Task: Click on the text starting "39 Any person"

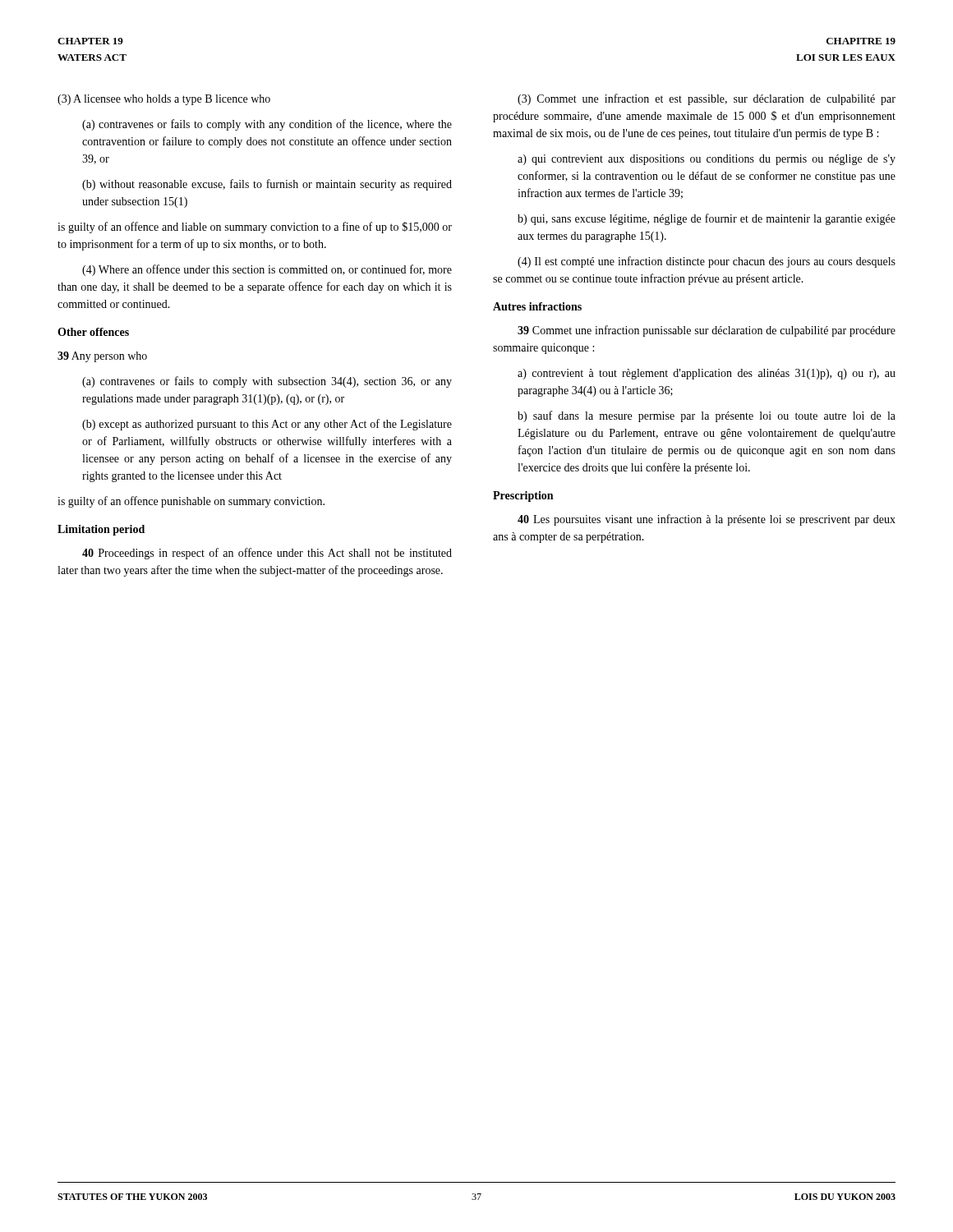Action: (255, 429)
